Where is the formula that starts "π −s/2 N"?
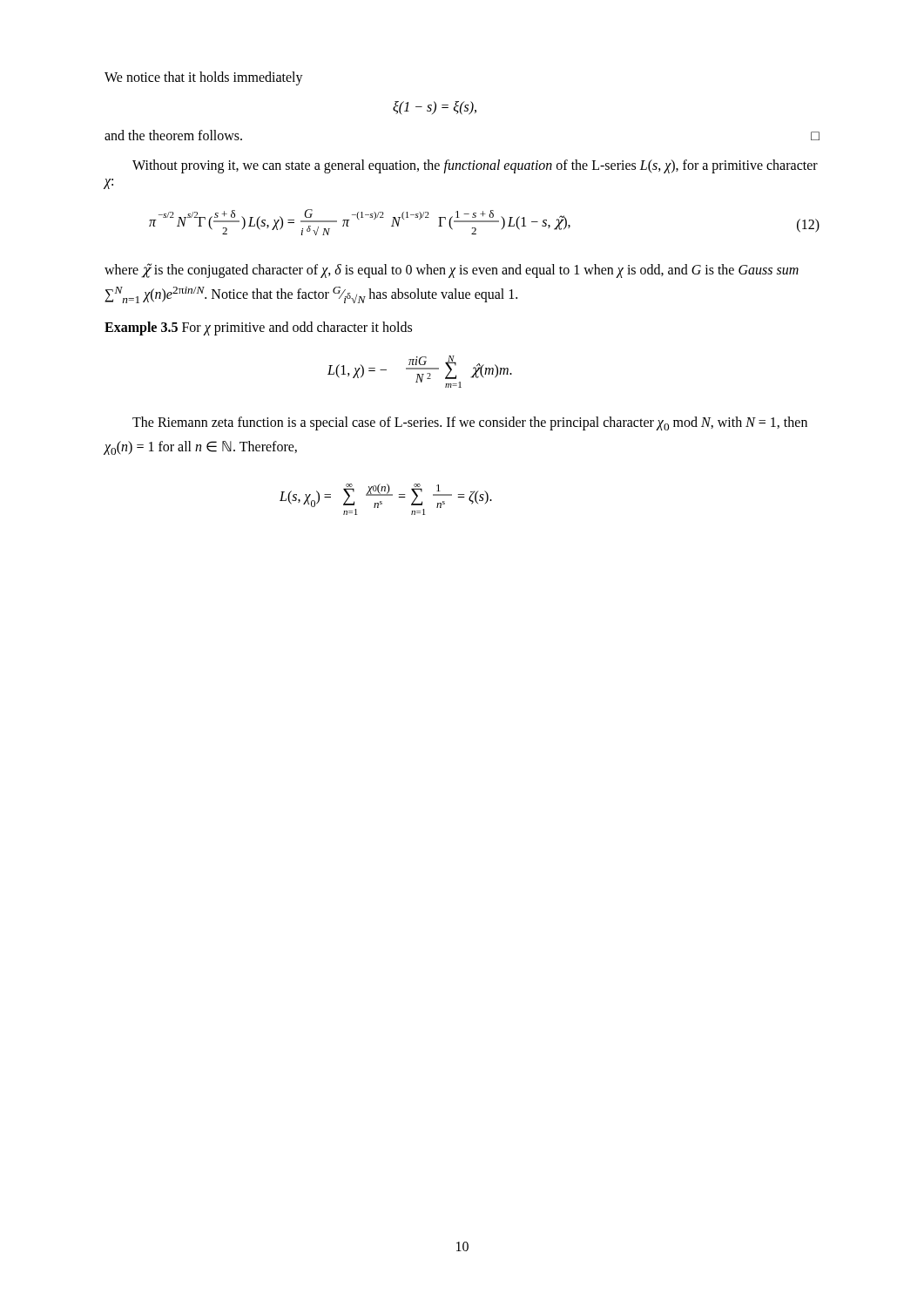This screenshot has width=924, height=1307. [x=484, y=223]
